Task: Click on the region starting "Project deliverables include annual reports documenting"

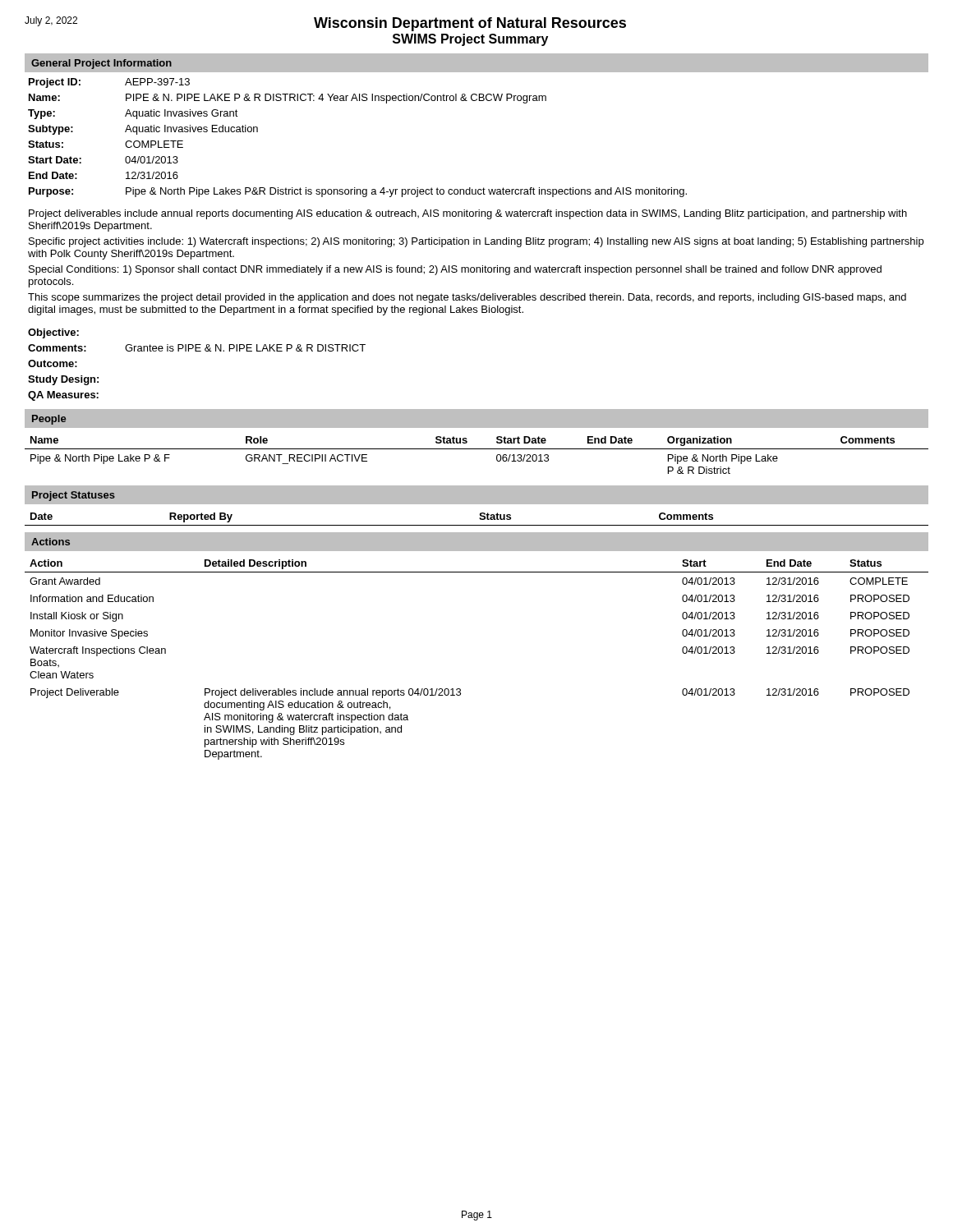Action: (x=476, y=261)
